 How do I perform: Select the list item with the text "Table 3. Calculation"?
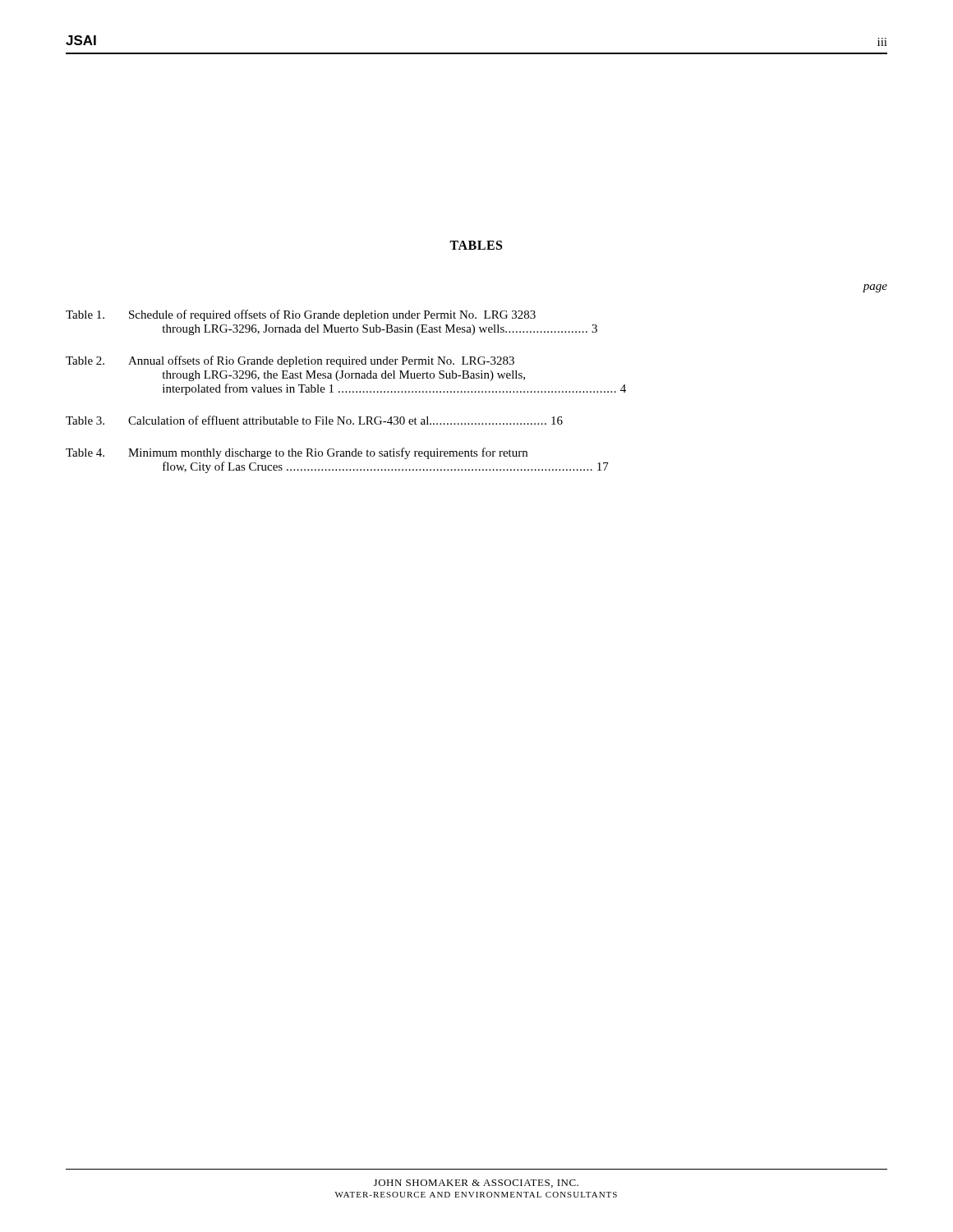[476, 421]
